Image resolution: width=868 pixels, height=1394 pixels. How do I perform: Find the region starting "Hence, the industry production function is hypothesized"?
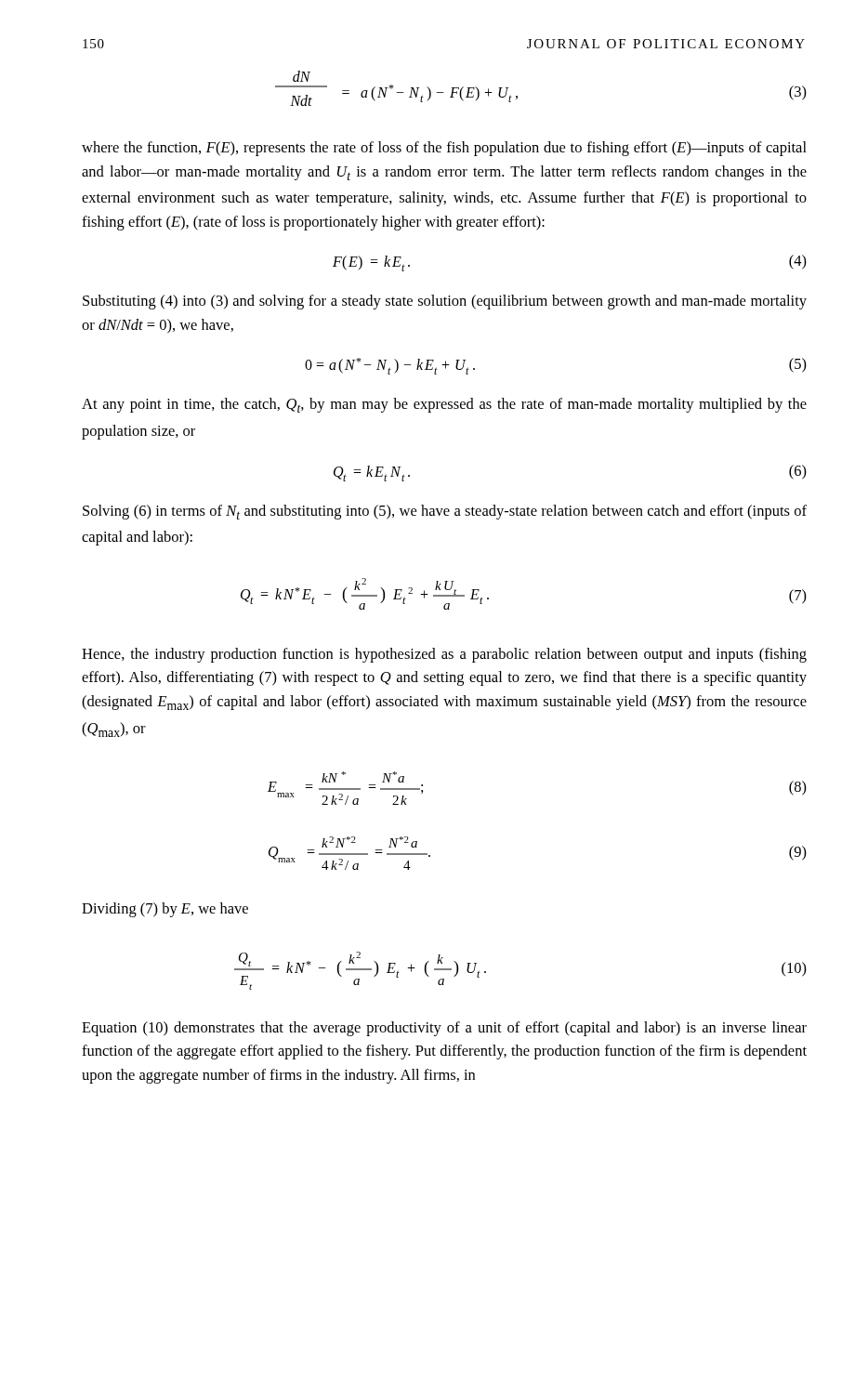(x=444, y=692)
